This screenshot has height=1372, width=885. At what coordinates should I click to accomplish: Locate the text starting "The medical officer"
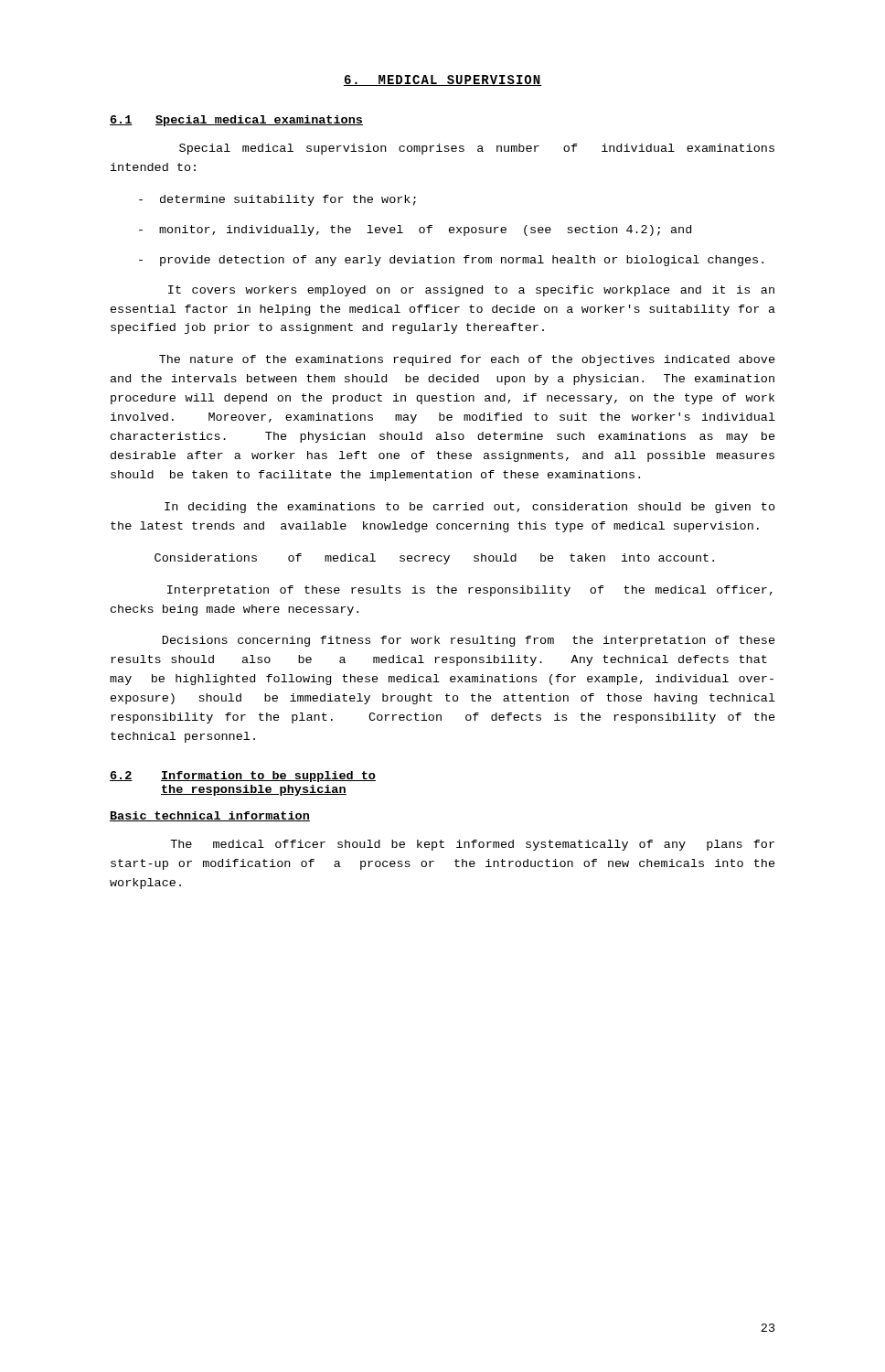click(442, 864)
